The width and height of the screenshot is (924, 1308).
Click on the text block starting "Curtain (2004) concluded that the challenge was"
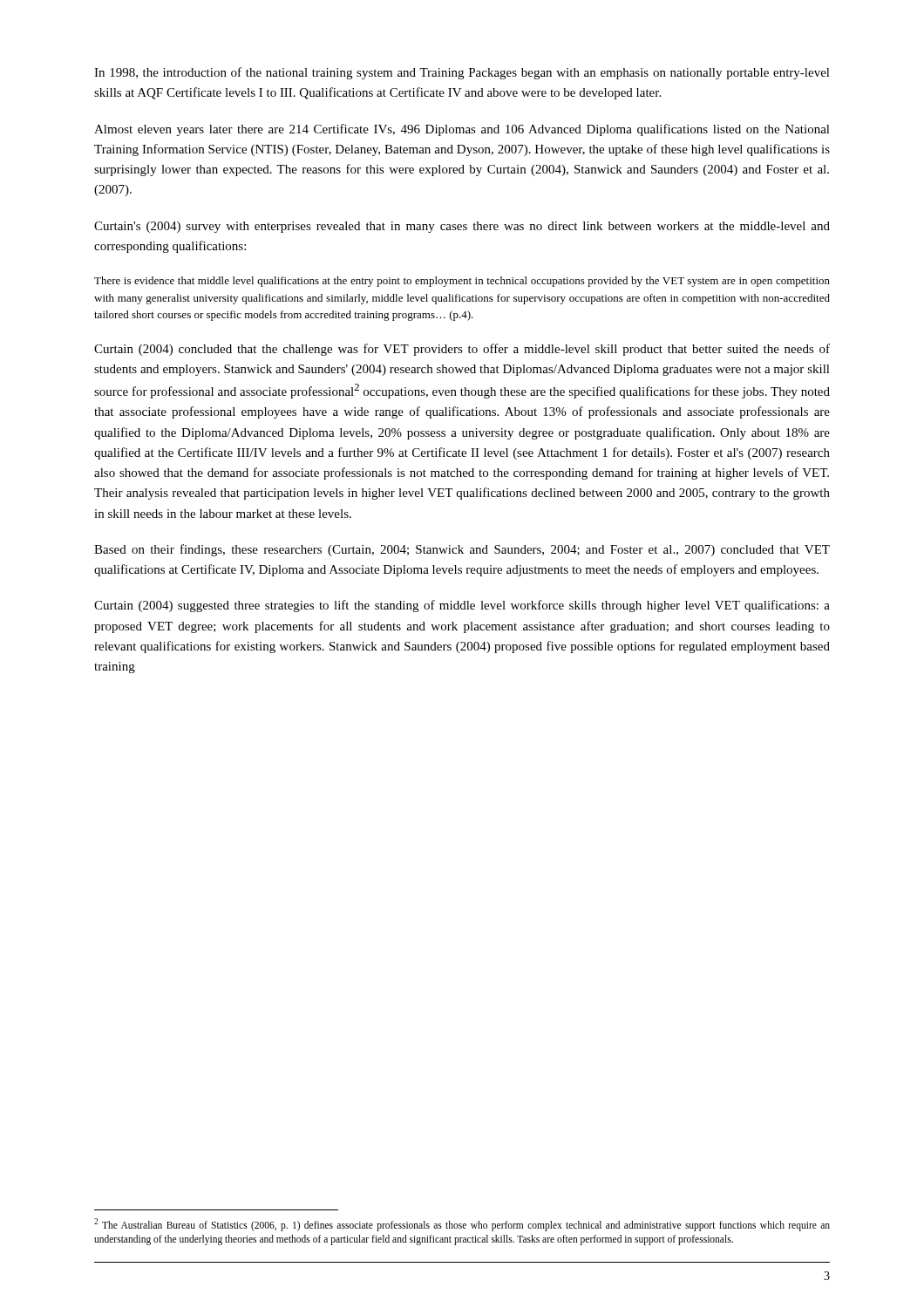(462, 431)
